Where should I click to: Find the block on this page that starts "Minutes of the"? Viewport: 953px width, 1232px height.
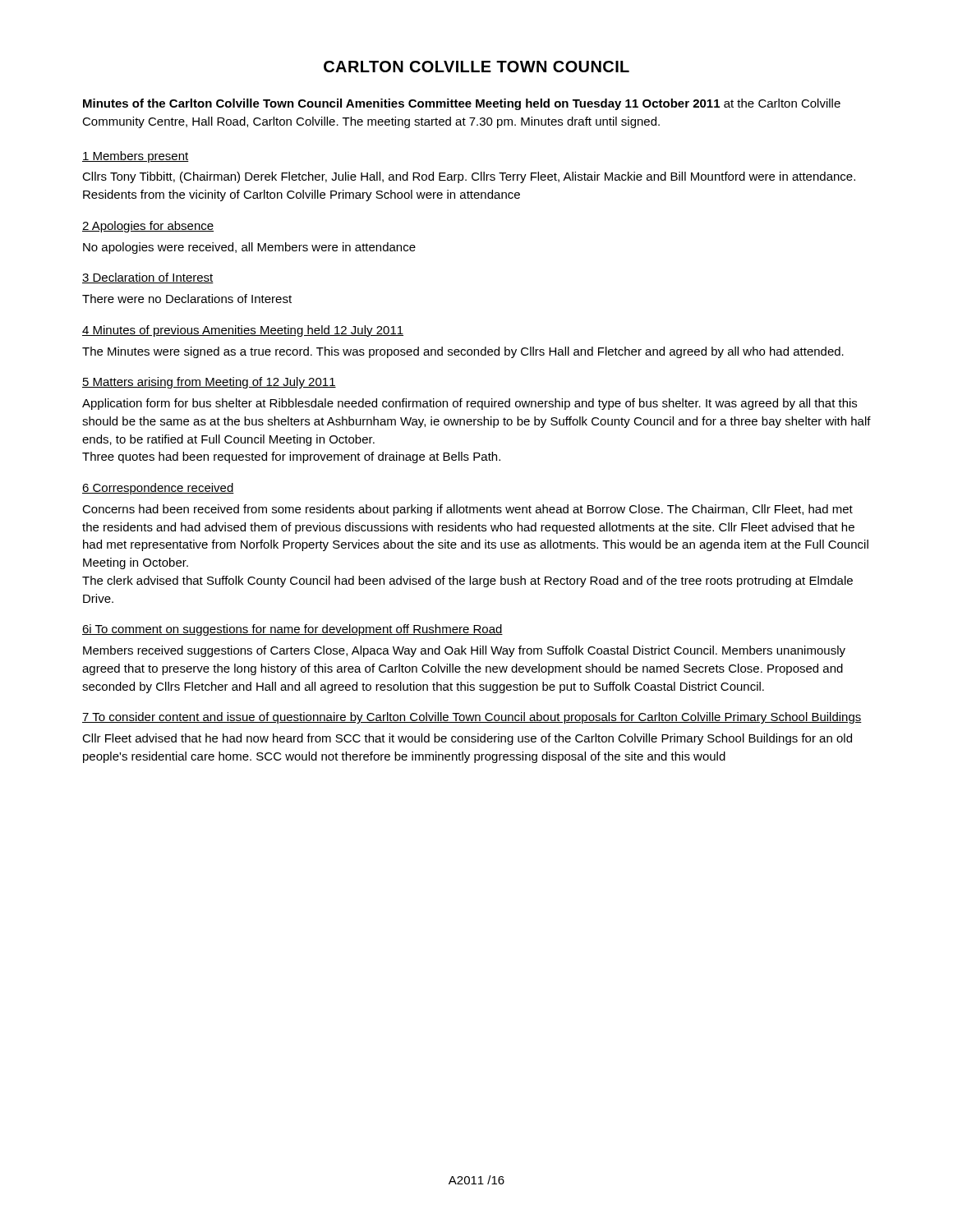[x=461, y=112]
